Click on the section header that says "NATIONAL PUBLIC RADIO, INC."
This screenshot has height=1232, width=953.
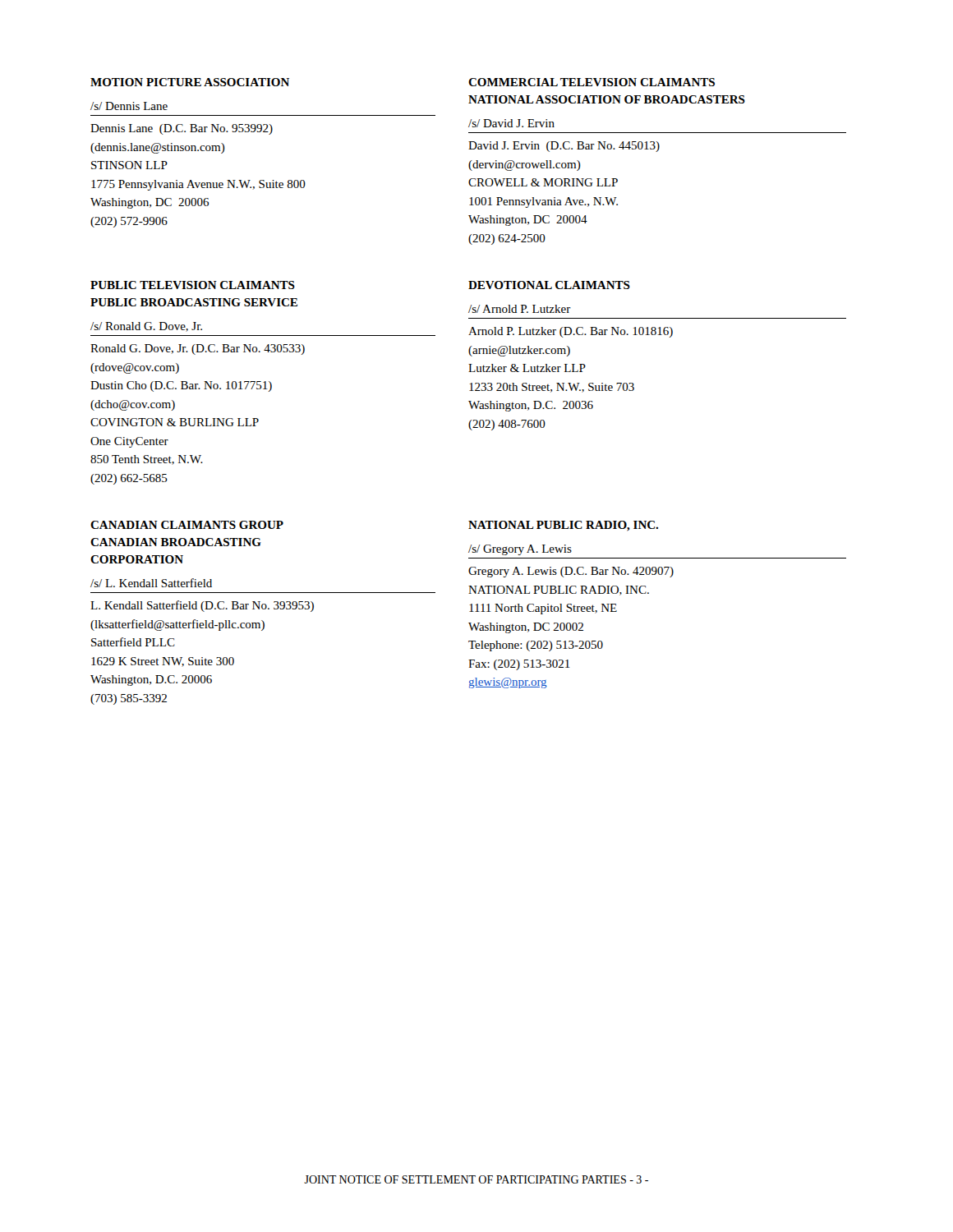tap(564, 525)
